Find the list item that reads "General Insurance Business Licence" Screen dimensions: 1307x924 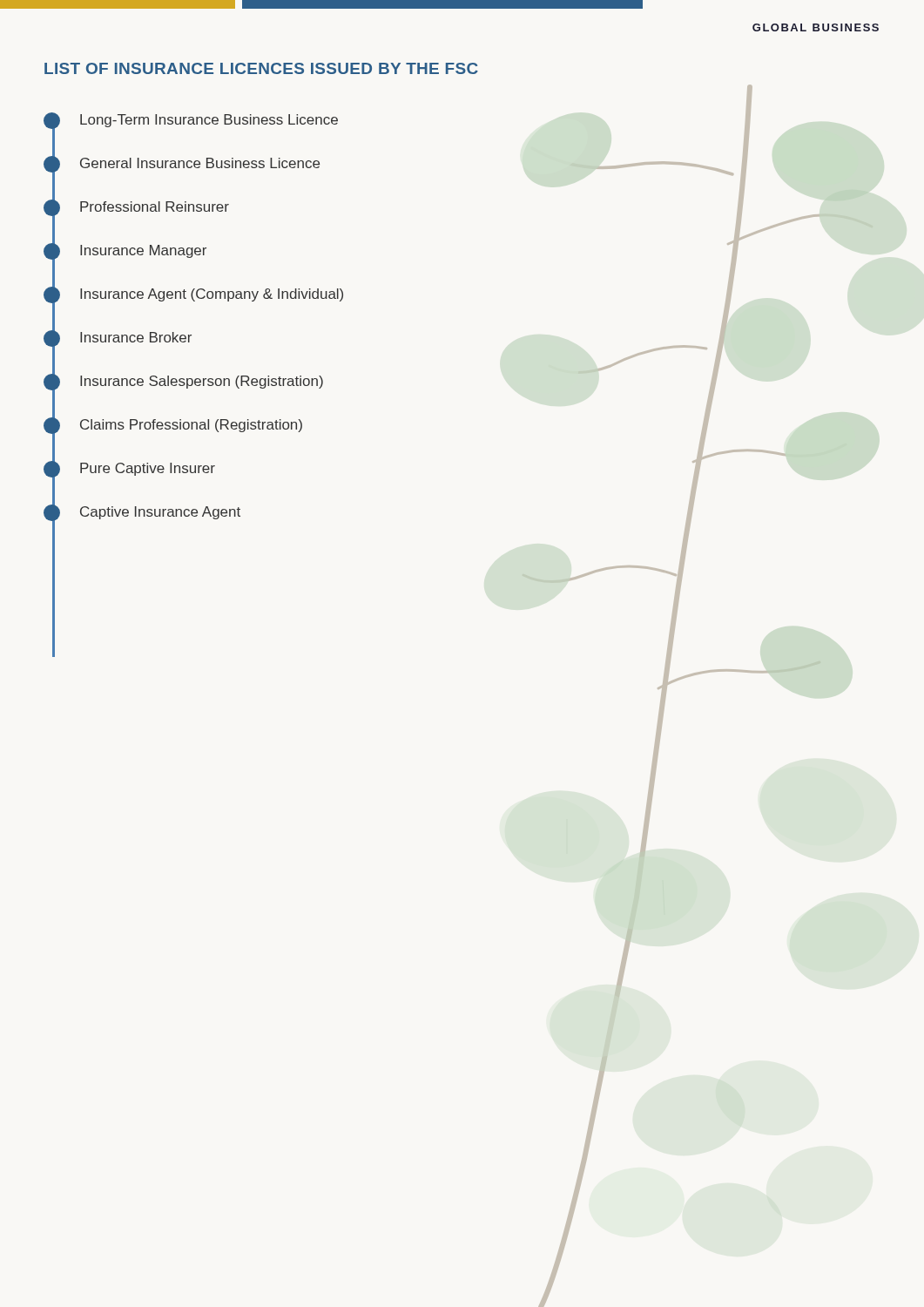(182, 164)
